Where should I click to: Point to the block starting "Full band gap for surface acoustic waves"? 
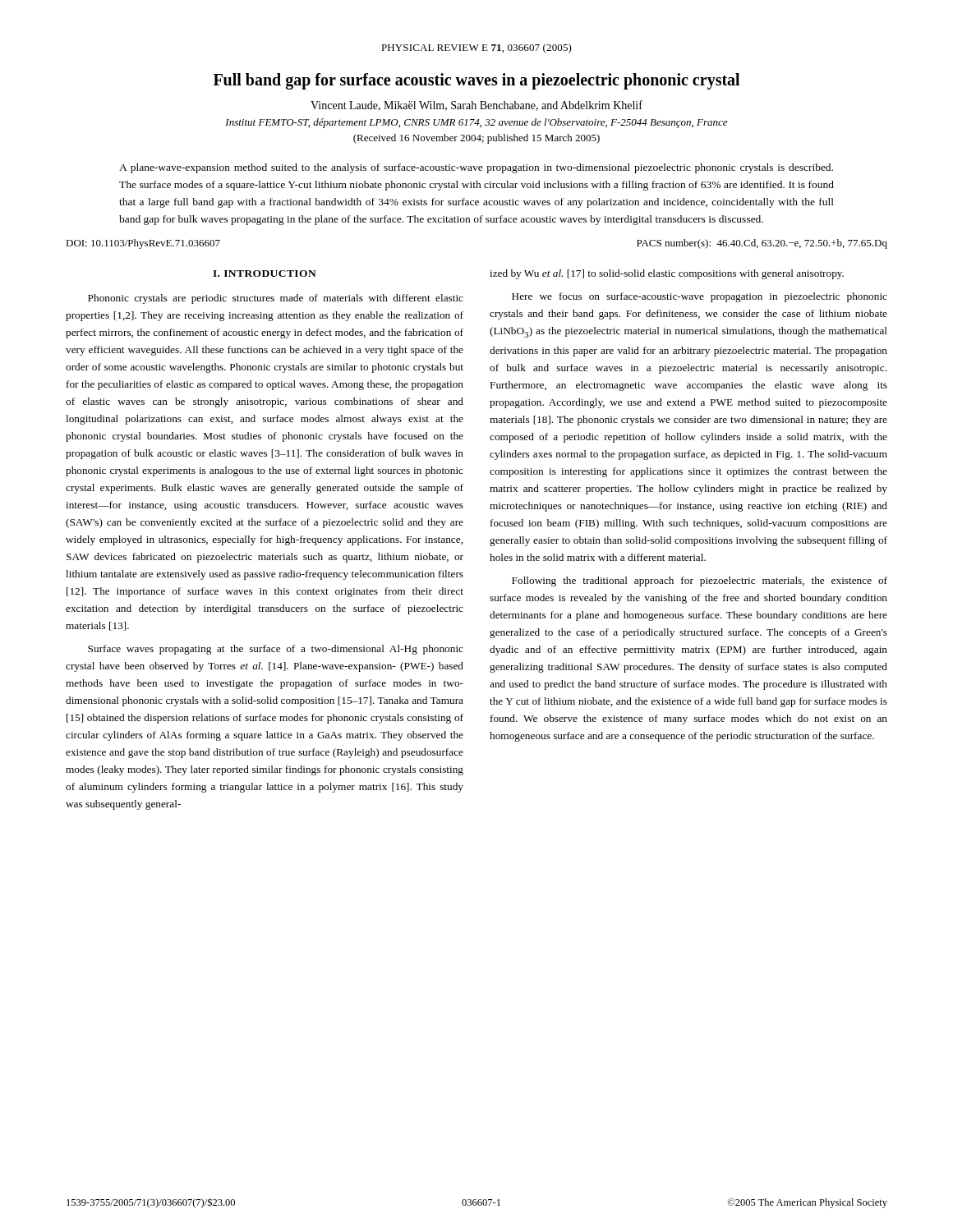point(476,80)
